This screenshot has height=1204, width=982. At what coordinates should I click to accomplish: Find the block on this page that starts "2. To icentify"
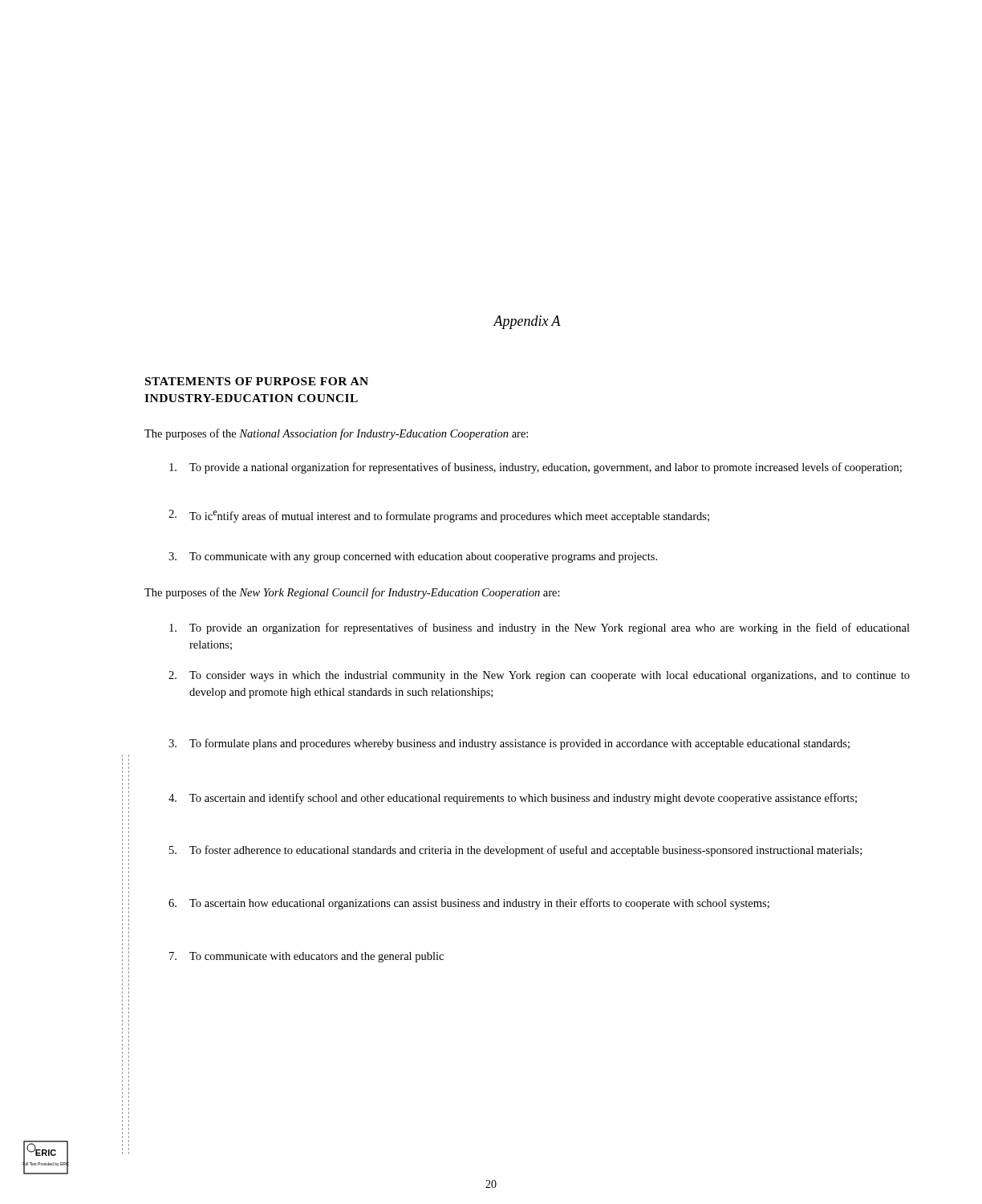pyautogui.click(x=439, y=515)
